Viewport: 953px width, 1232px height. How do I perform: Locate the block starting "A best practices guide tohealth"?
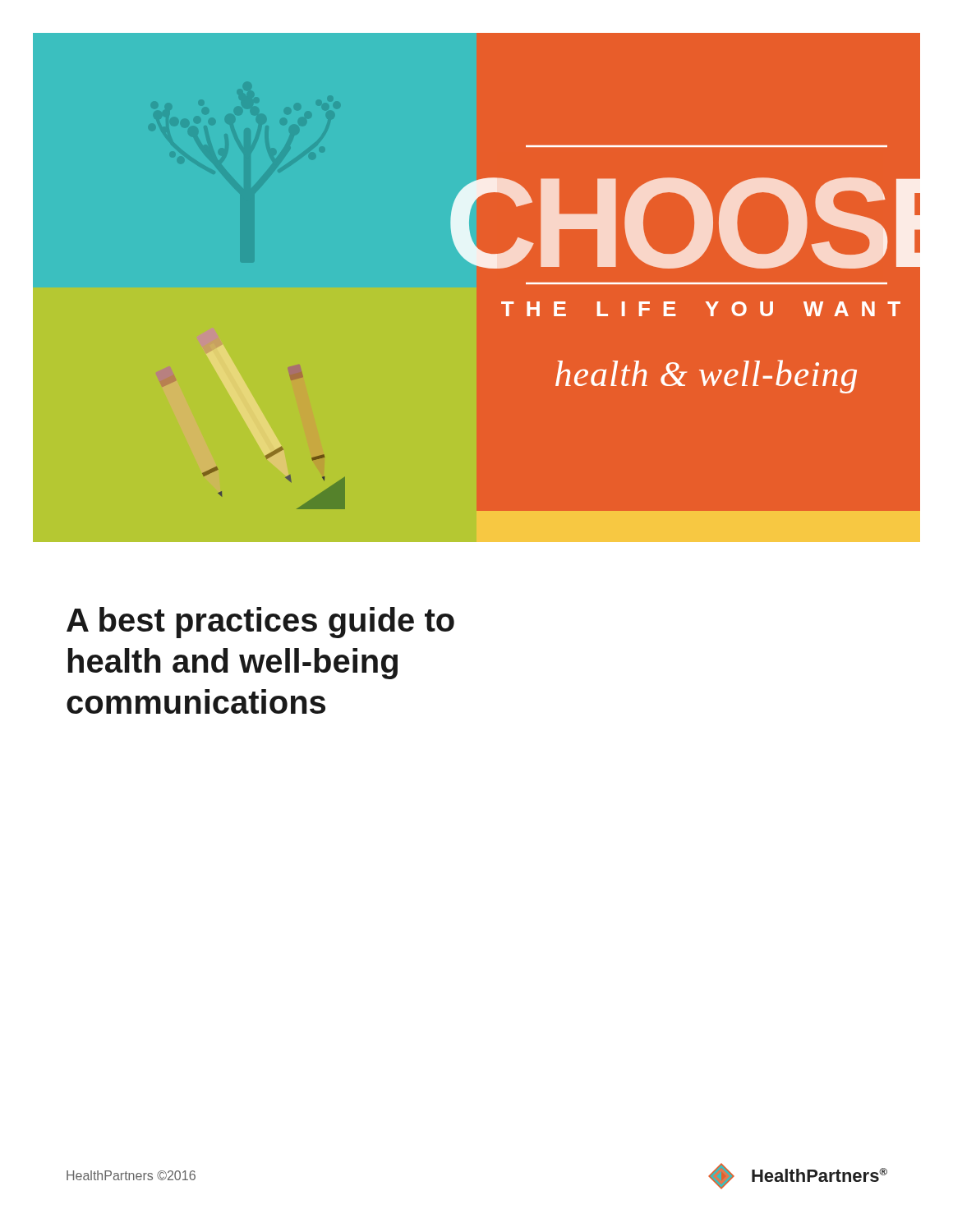tap(353, 661)
